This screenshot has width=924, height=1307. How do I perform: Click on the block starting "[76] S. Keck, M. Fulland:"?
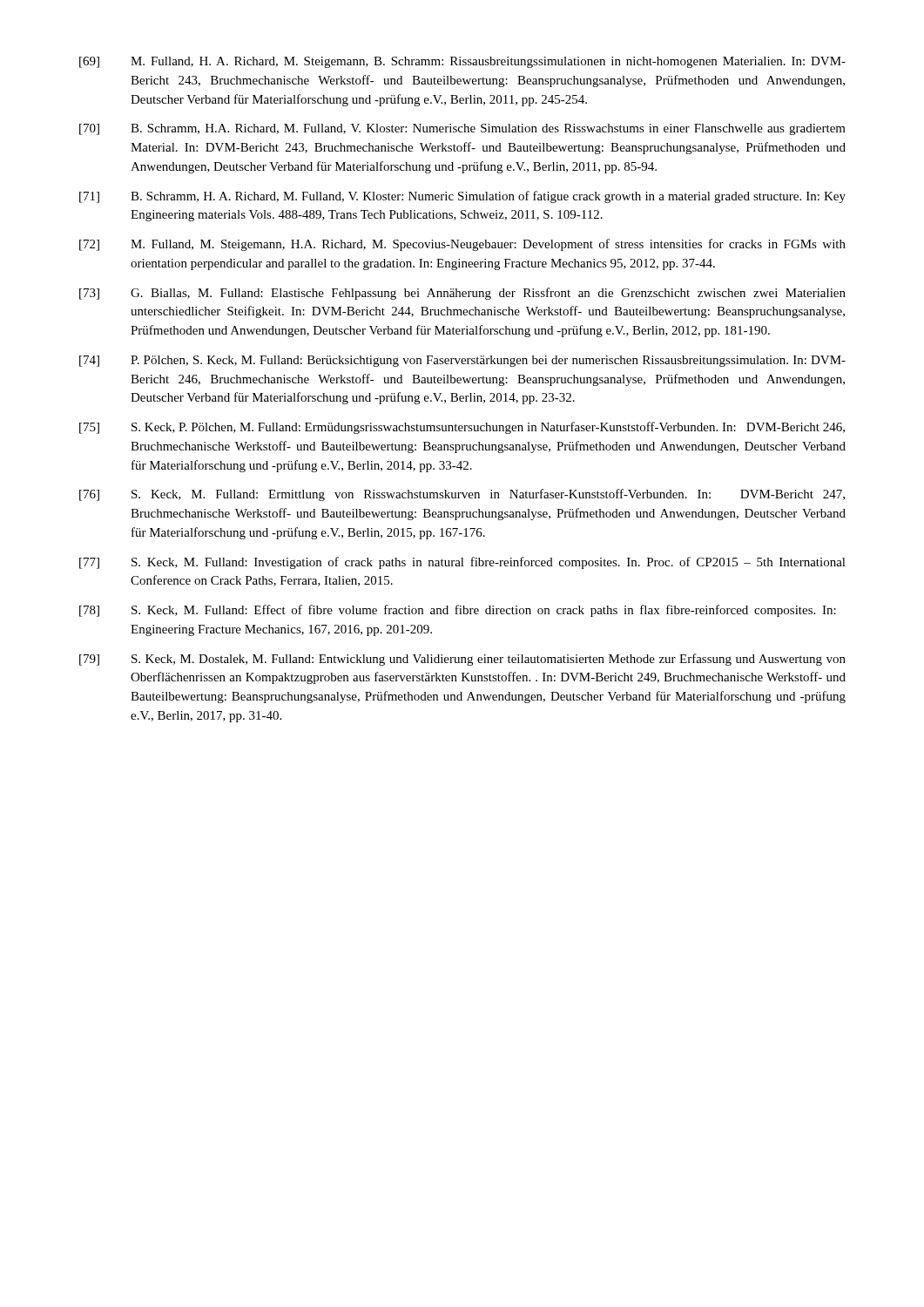(462, 514)
